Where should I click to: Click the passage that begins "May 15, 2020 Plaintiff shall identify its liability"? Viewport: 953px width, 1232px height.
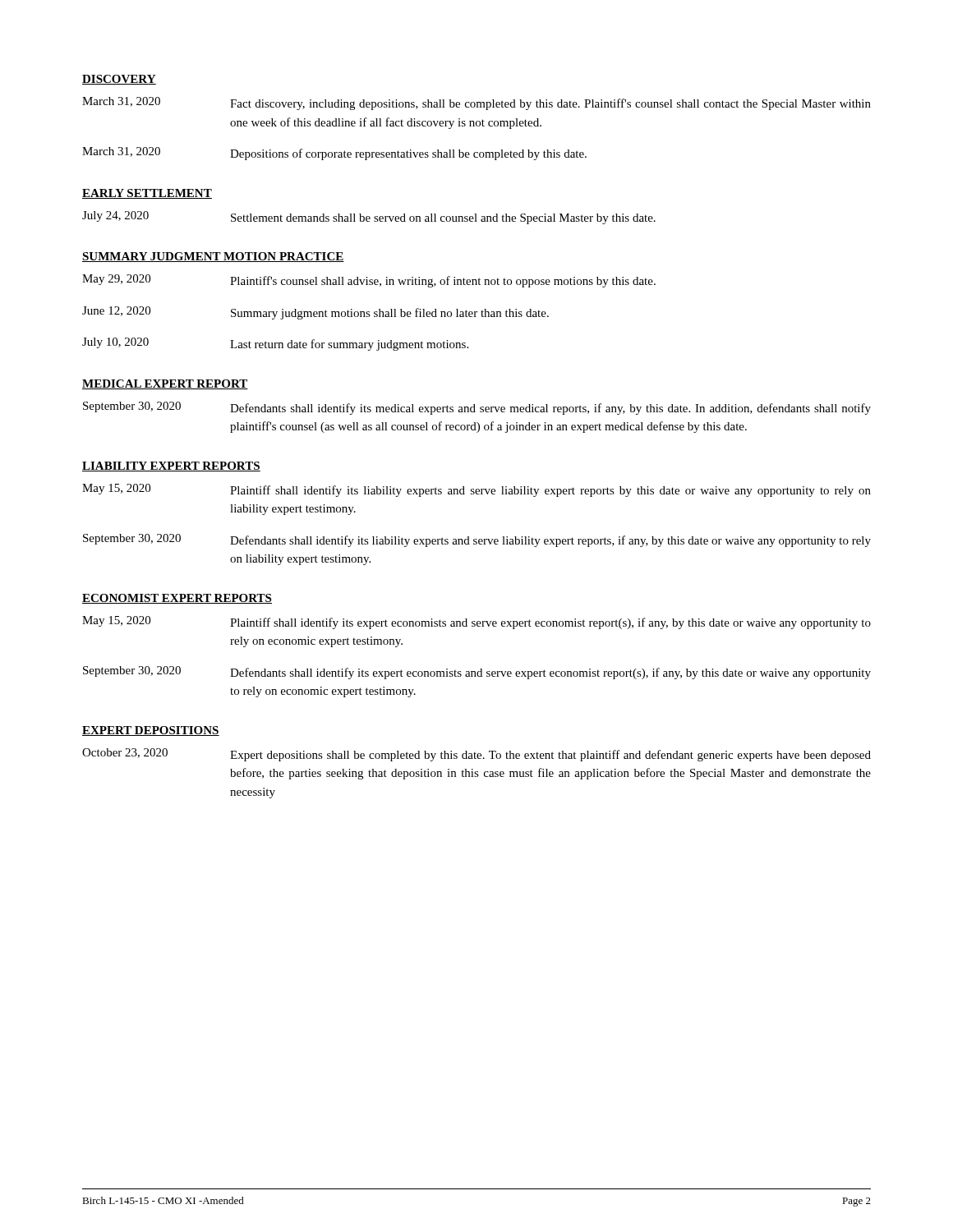click(x=476, y=499)
